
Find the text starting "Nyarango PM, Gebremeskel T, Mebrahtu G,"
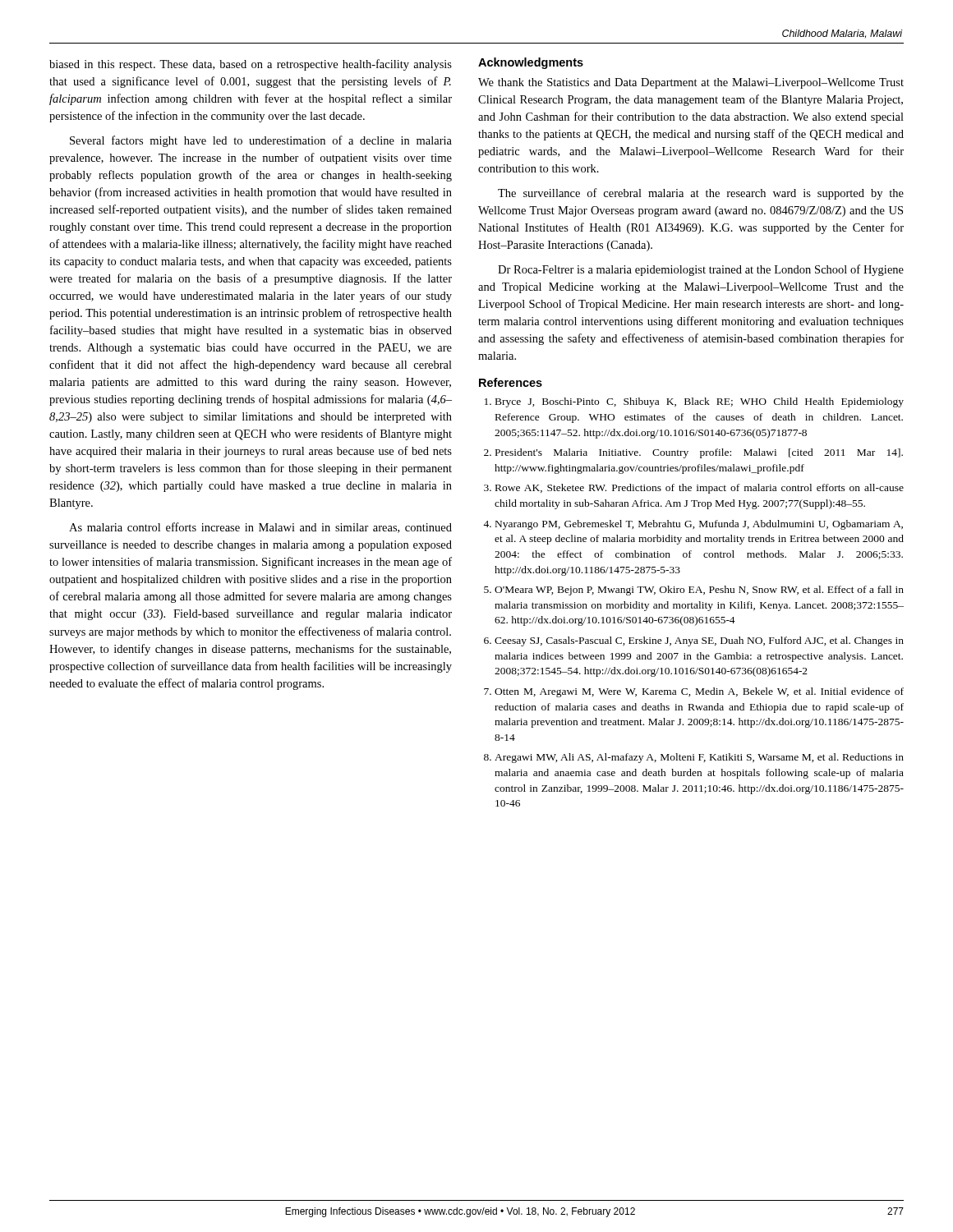pos(699,546)
